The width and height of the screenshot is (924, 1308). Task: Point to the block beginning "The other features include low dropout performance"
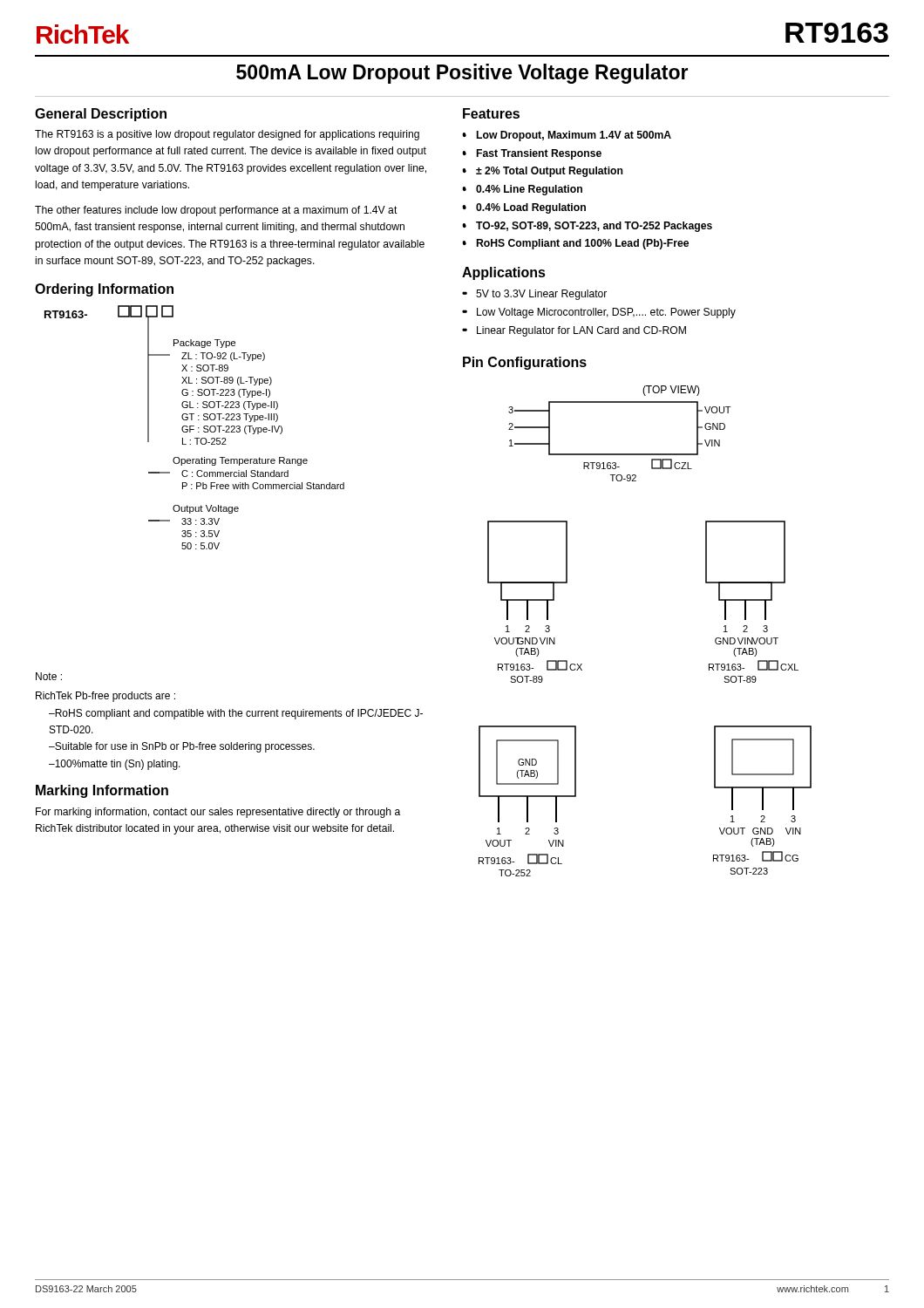230,235
